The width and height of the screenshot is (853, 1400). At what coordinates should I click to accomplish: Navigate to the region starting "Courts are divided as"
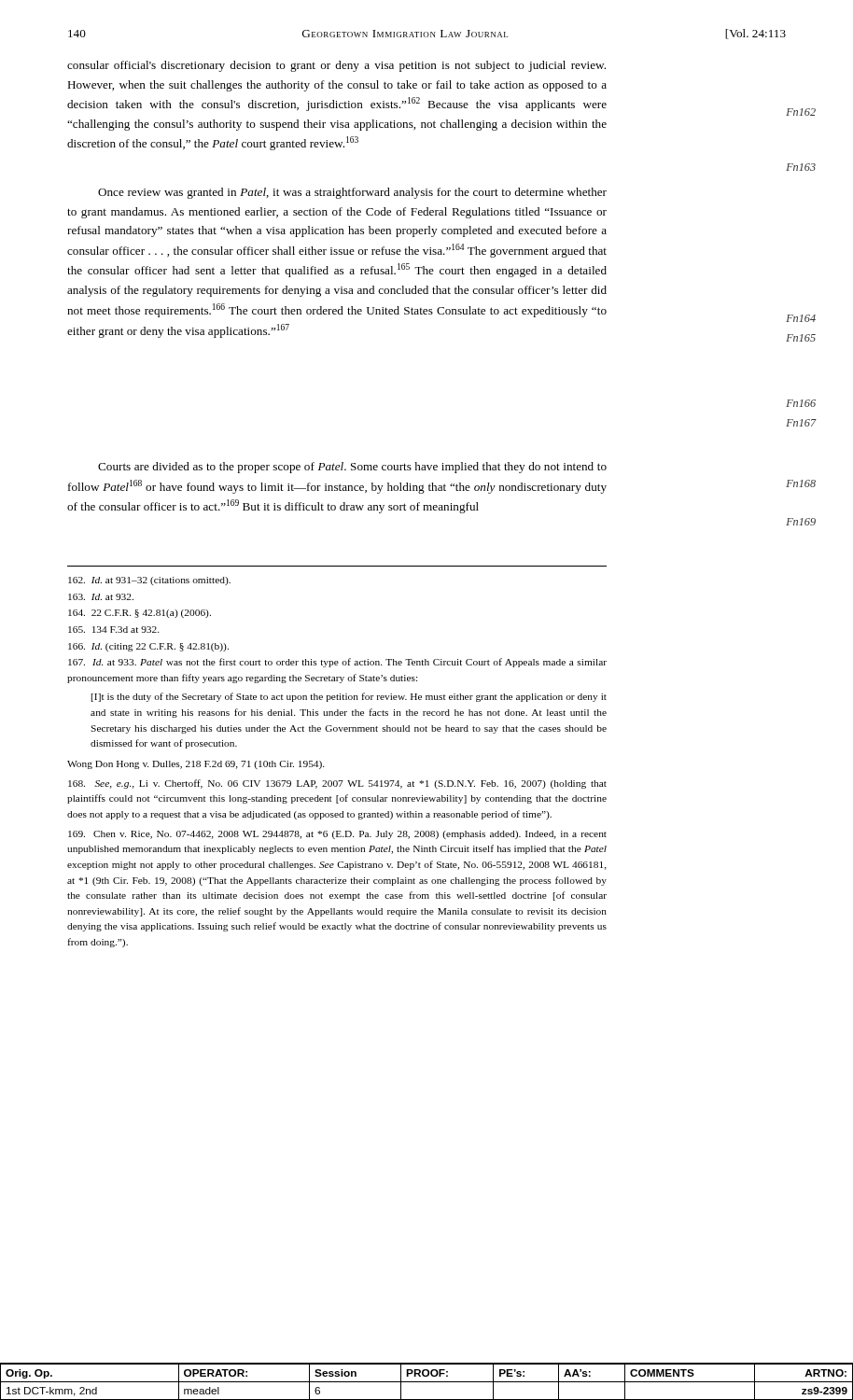click(337, 487)
